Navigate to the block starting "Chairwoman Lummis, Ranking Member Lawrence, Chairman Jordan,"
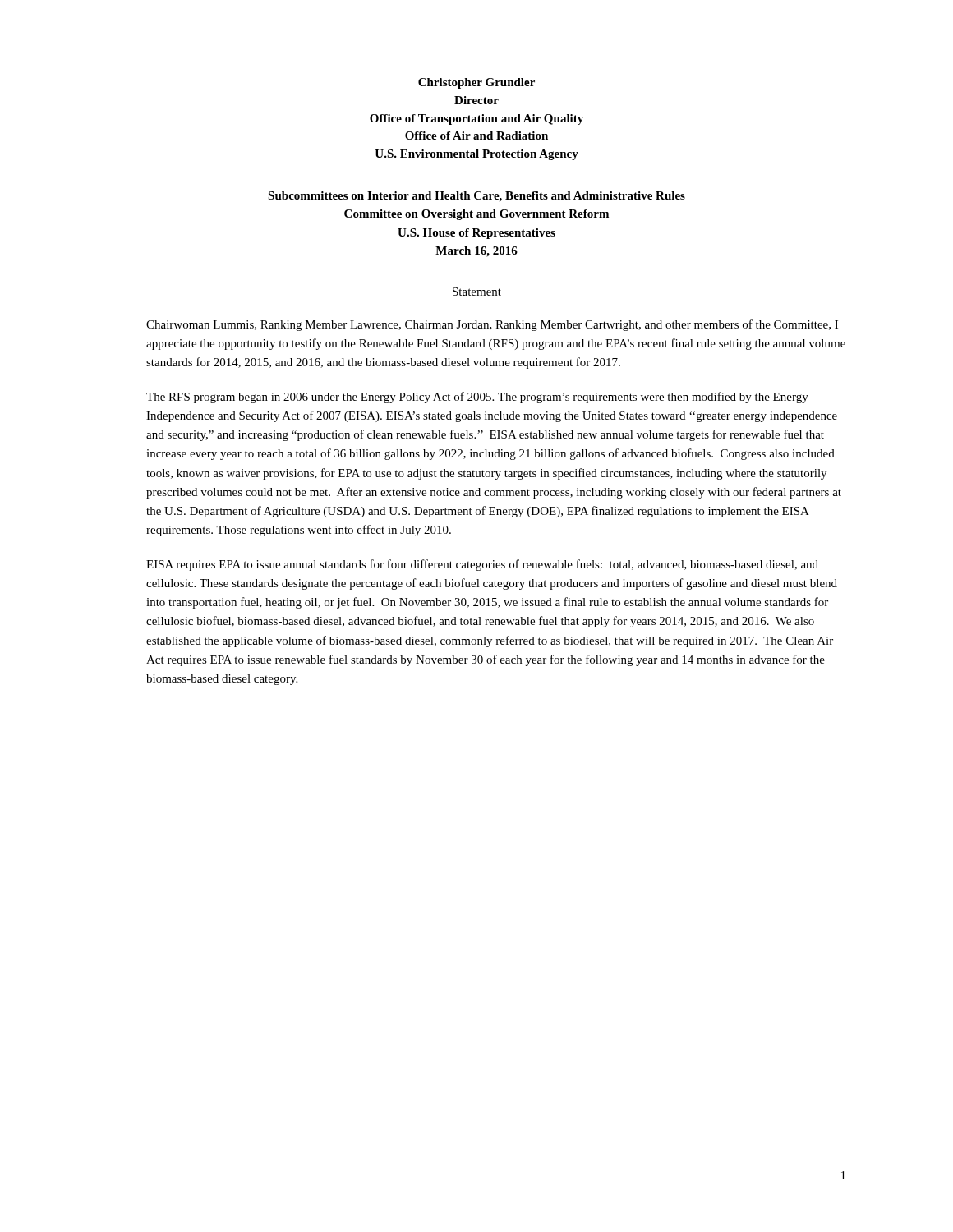The height and width of the screenshot is (1232, 953). pyautogui.click(x=496, y=344)
